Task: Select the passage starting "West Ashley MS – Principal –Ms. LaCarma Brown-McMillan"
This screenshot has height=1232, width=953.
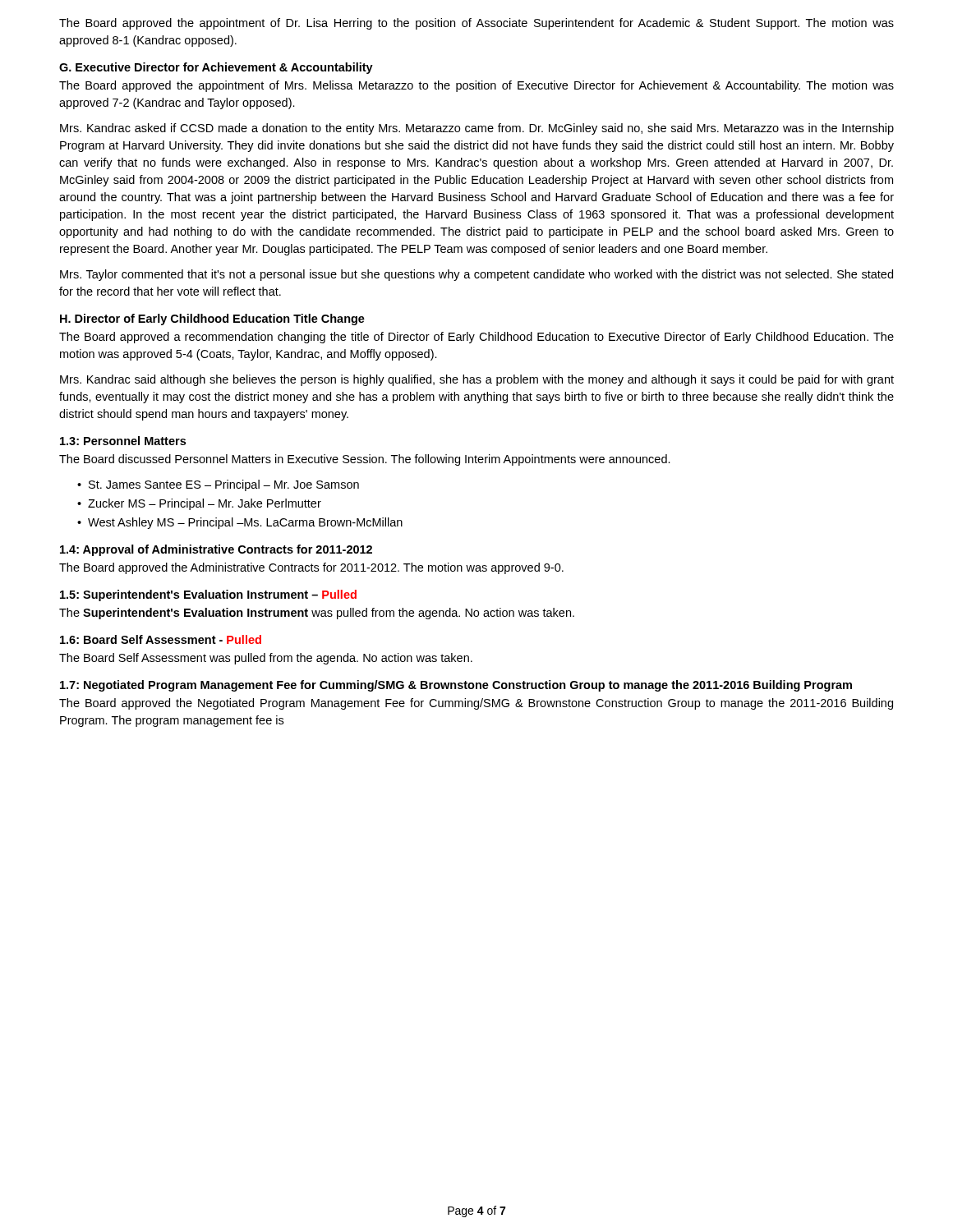Action: pos(245,523)
